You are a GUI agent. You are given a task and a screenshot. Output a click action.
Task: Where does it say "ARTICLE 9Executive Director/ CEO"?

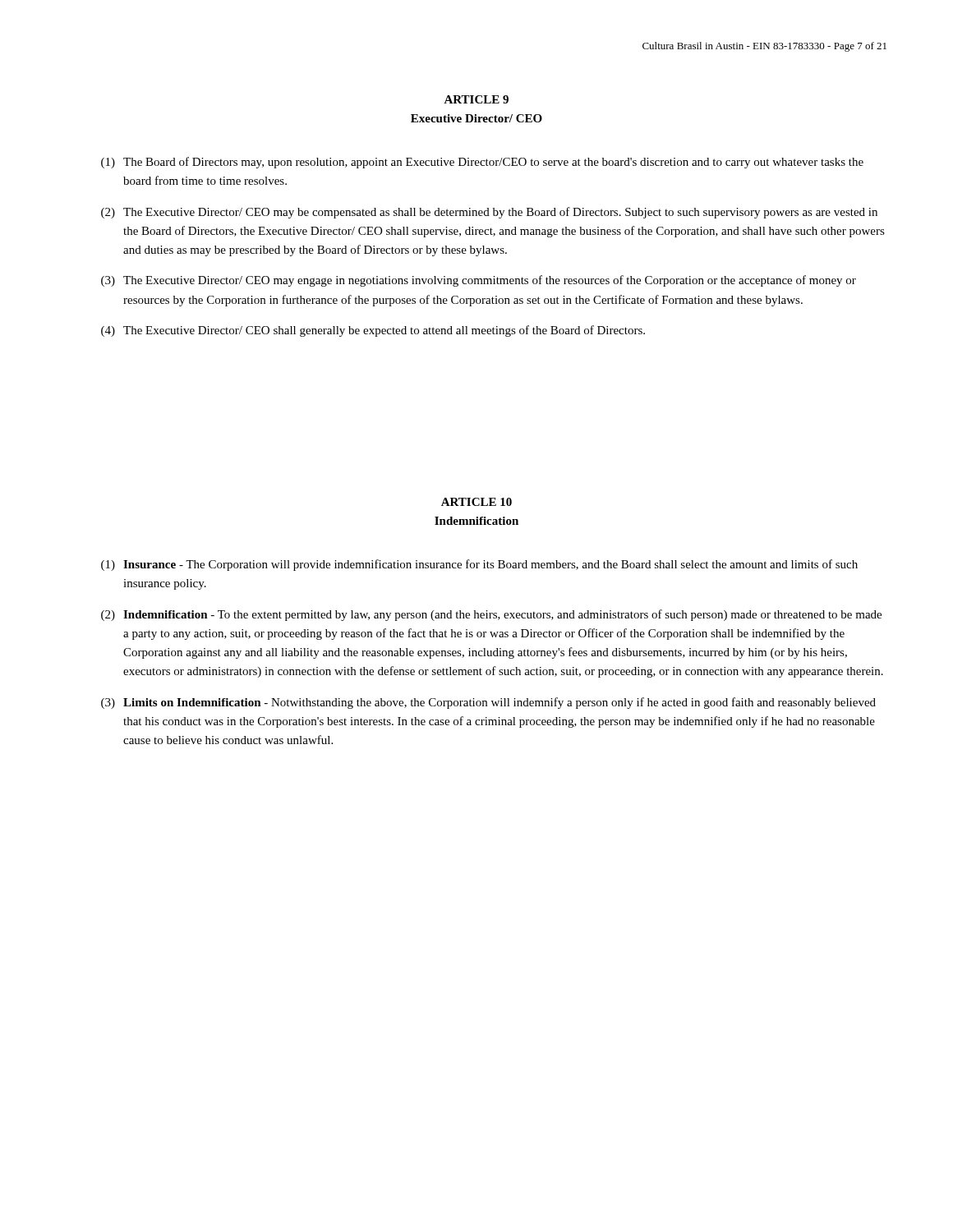(x=476, y=109)
